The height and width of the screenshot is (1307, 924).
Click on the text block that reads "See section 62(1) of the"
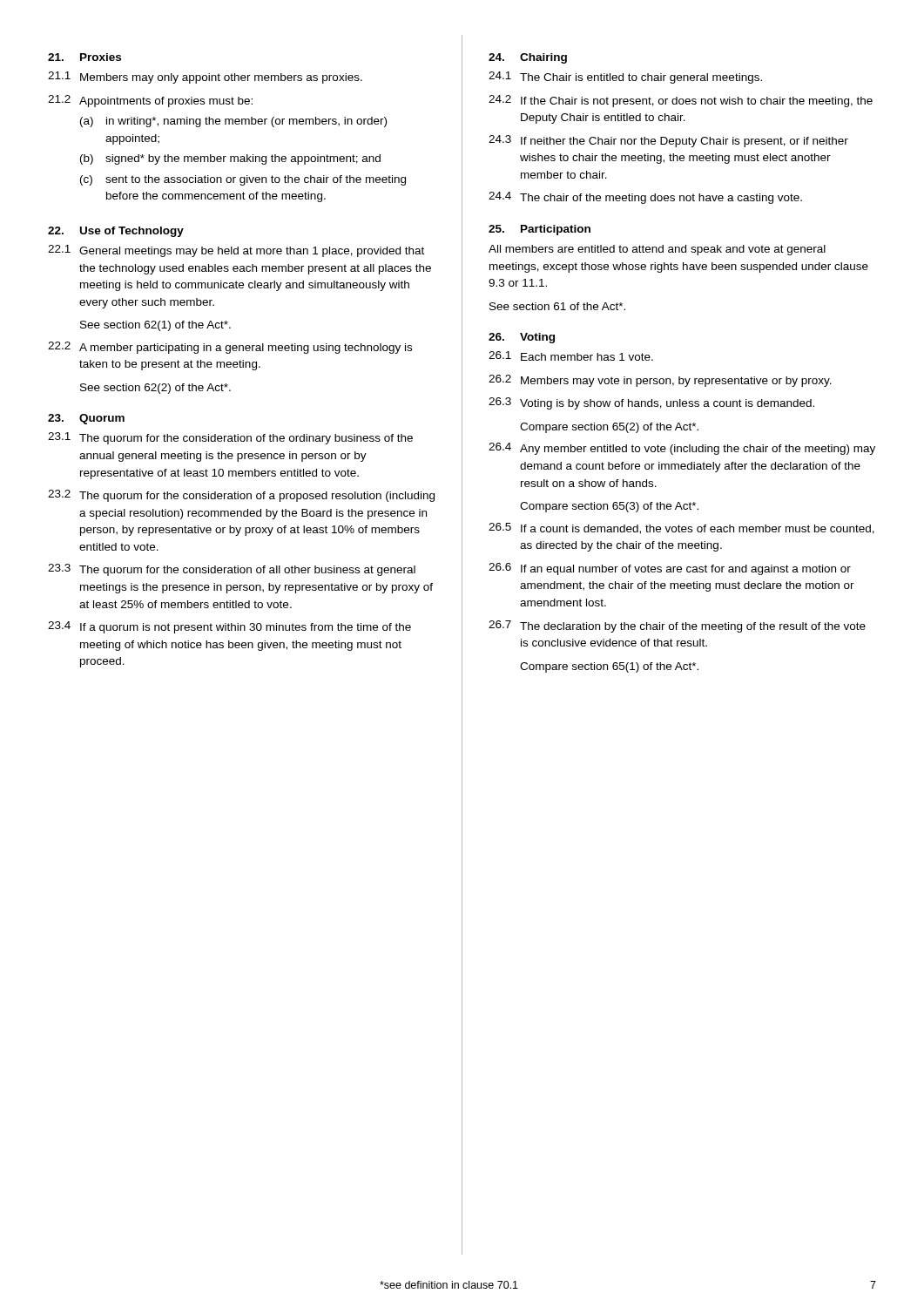pyautogui.click(x=155, y=325)
